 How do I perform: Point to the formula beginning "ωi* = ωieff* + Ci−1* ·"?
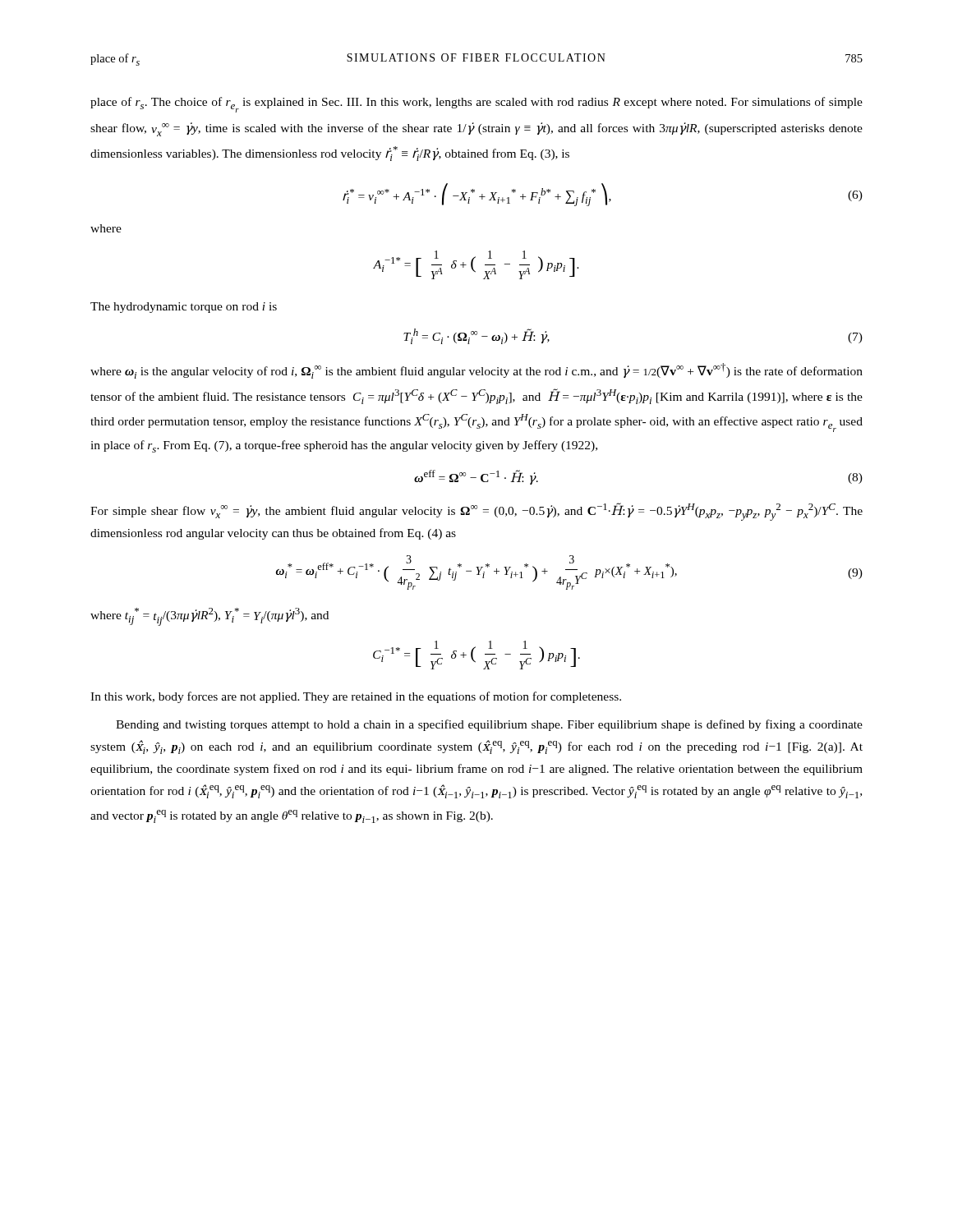pyautogui.click(x=569, y=572)
